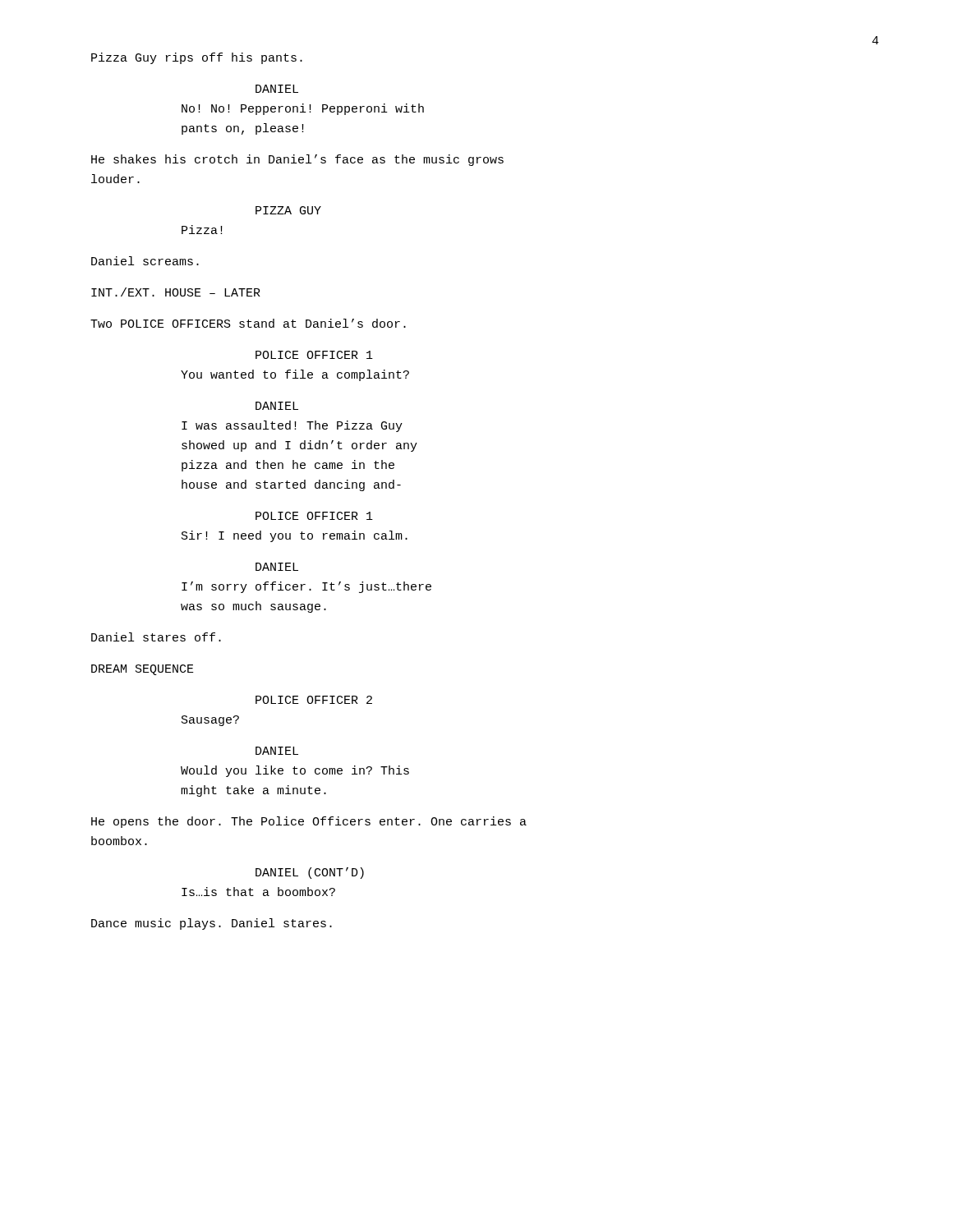Point to the text block starting "POLICE OFFICER 1 You wanted to"
Image resolution: width=953 pixels, height=1232 pixels.
(x=314, y=355)
